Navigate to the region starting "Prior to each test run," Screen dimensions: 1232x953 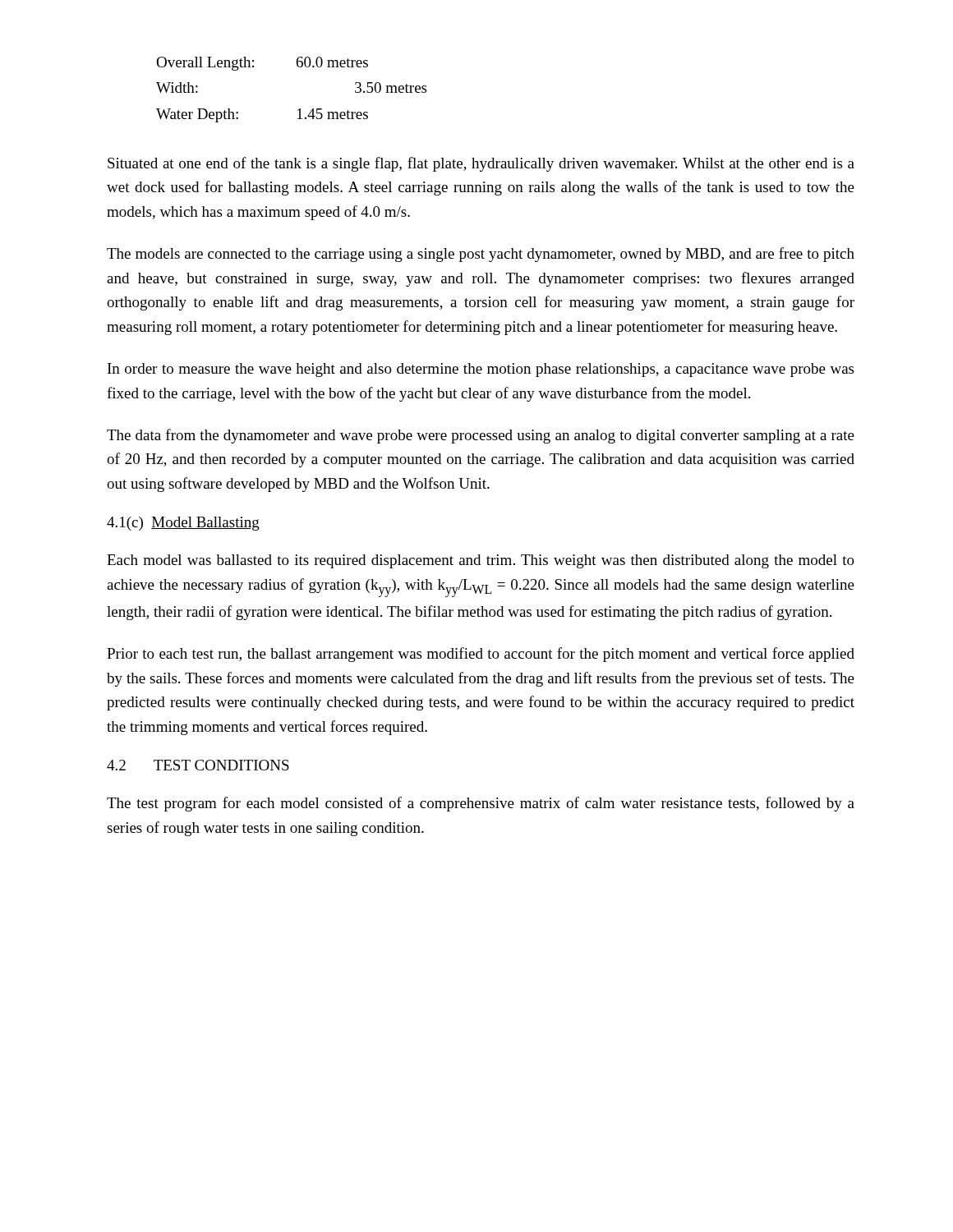481,690
